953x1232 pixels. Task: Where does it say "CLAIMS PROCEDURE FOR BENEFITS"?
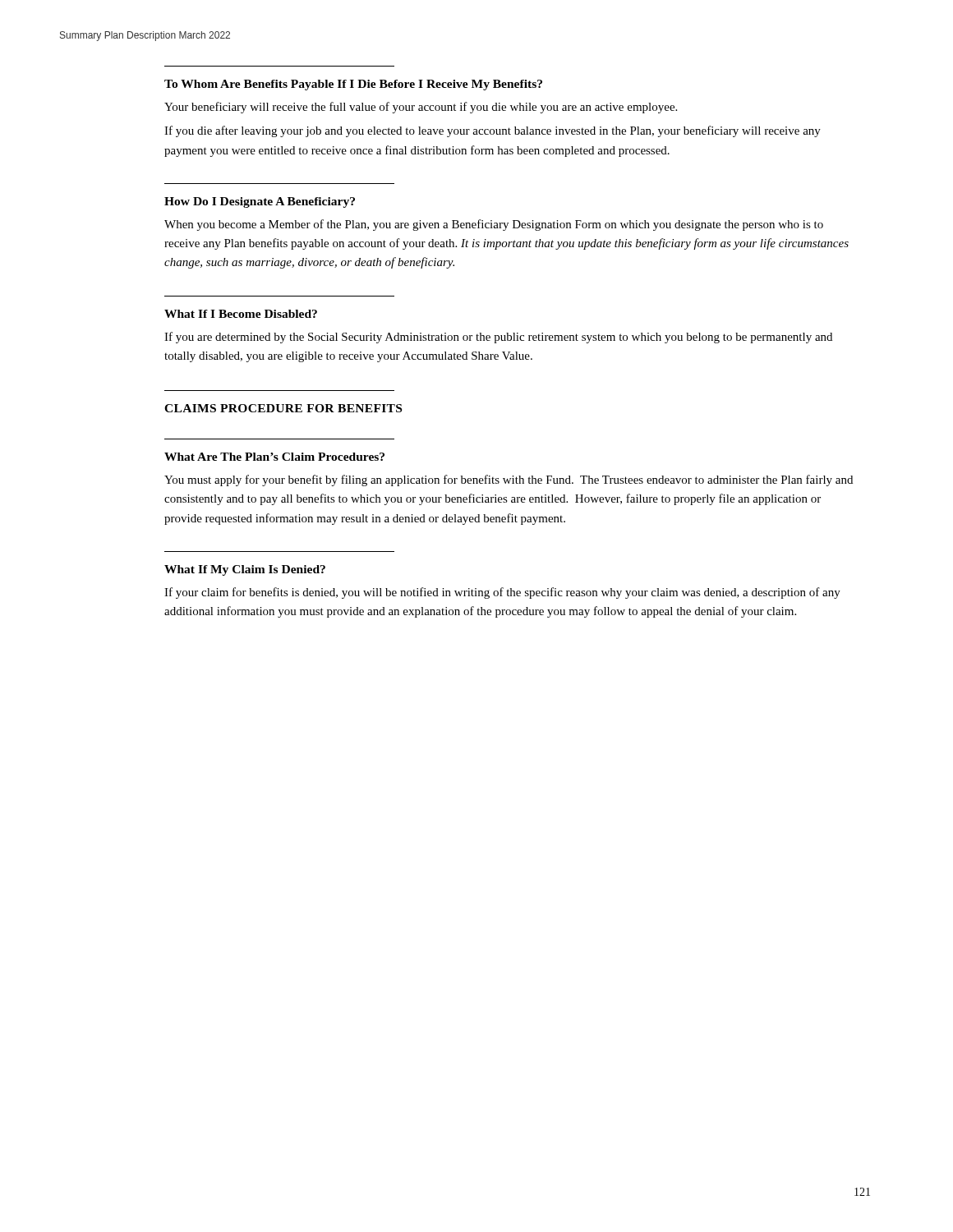coord(284,408)
